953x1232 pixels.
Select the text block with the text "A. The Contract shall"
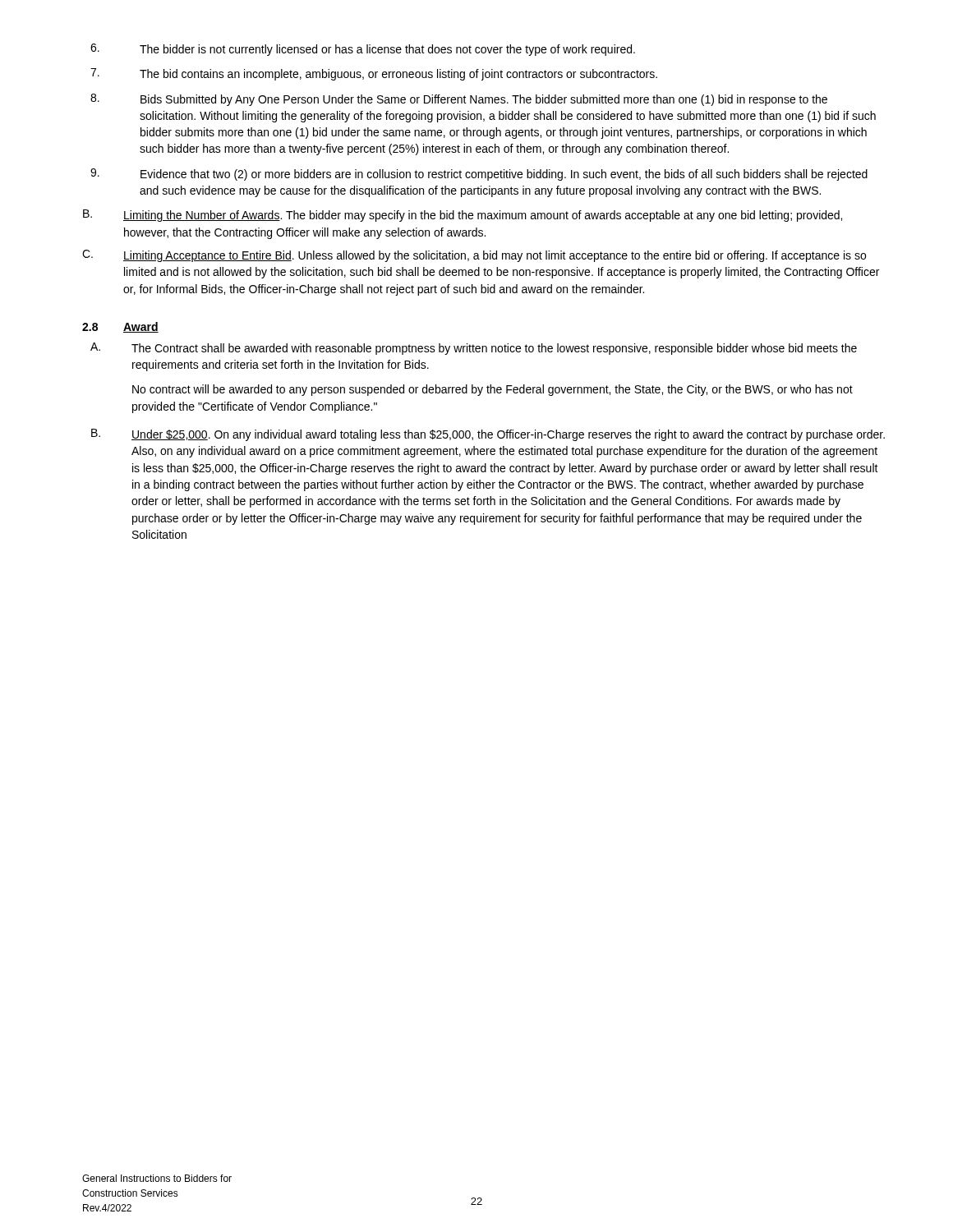pyautogui.click(x=485, y=377)
